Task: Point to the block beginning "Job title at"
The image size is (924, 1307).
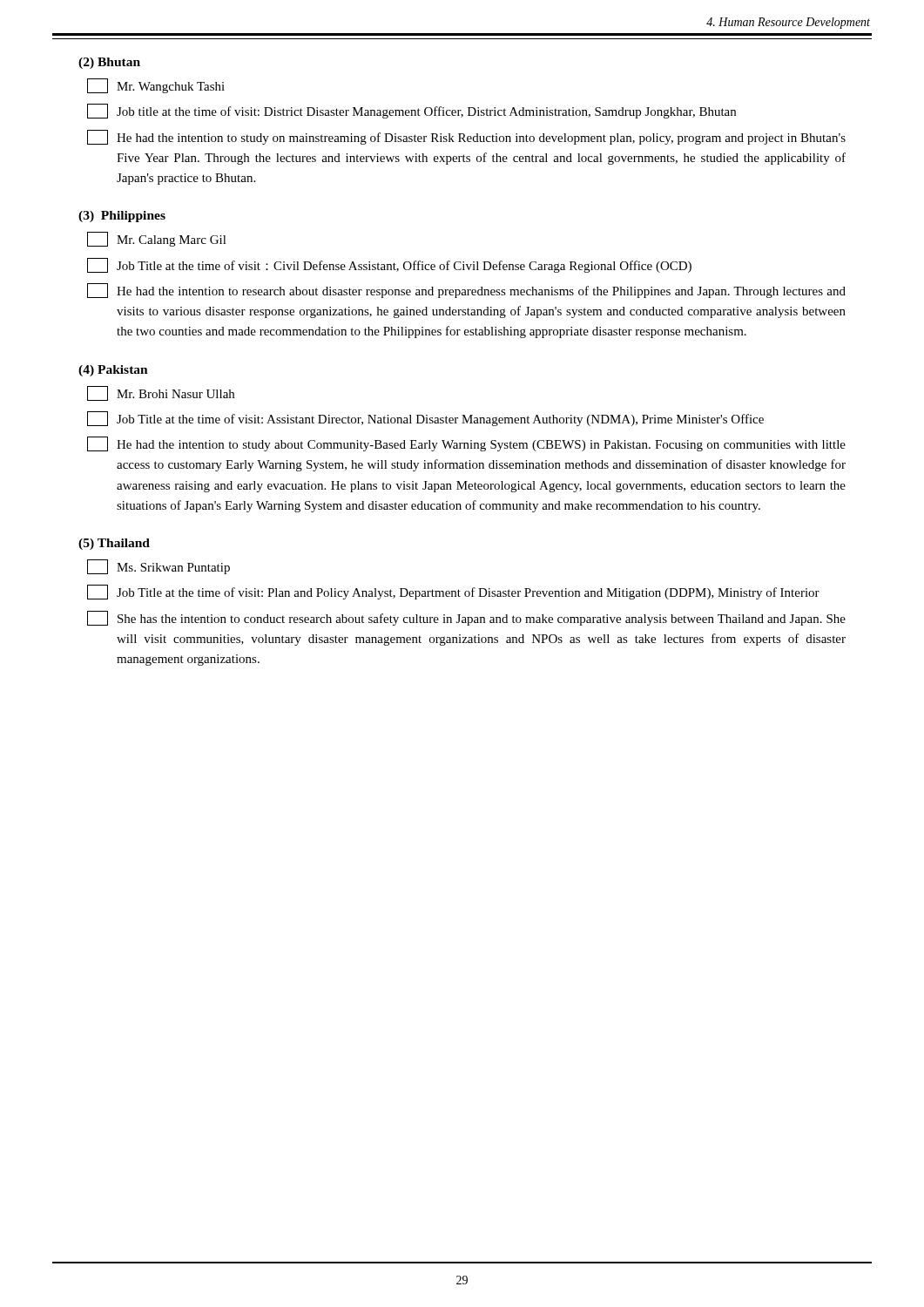Action: [x=466, y=112]
